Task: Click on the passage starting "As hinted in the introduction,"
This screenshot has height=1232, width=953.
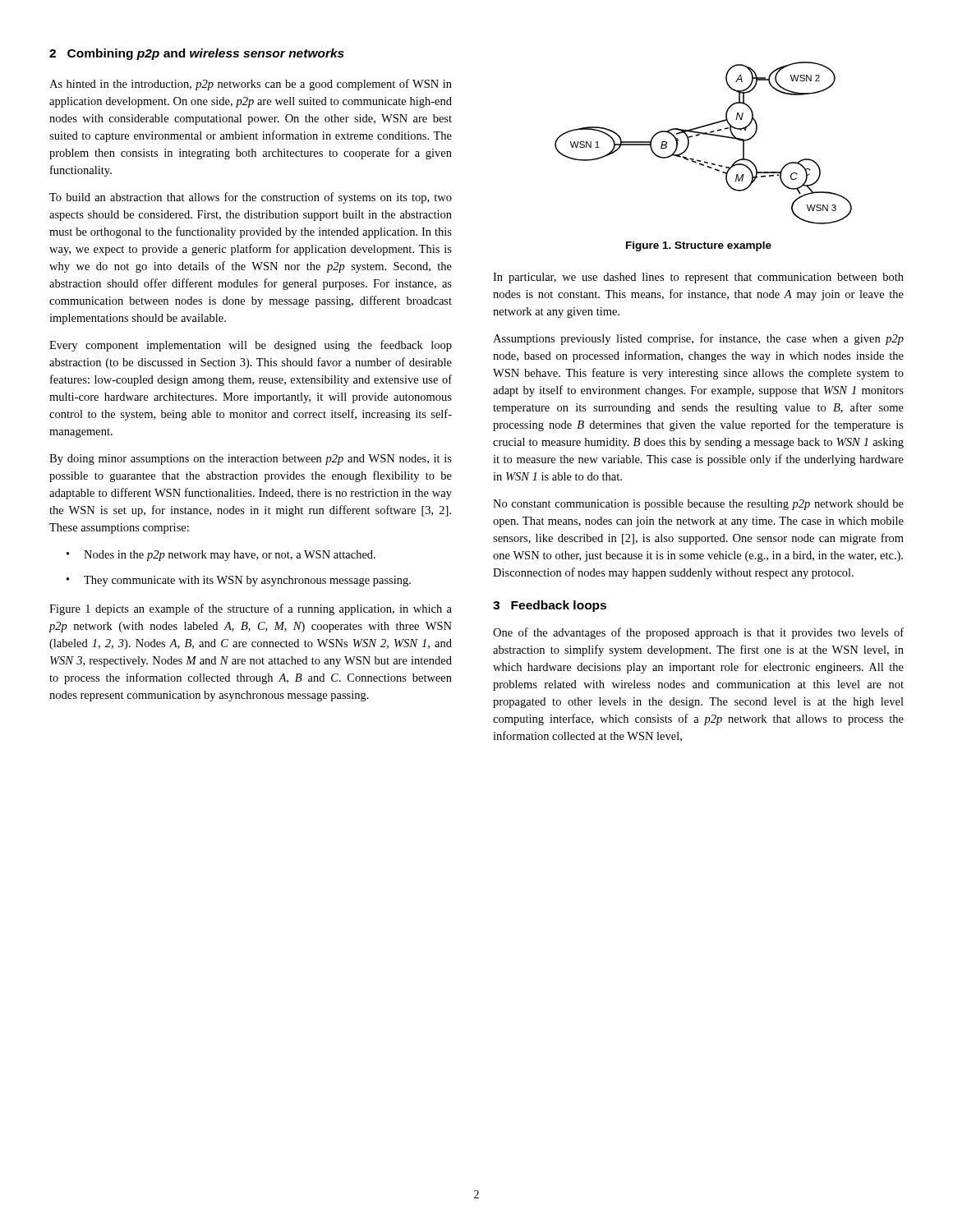Action: [x=251, y=127]
